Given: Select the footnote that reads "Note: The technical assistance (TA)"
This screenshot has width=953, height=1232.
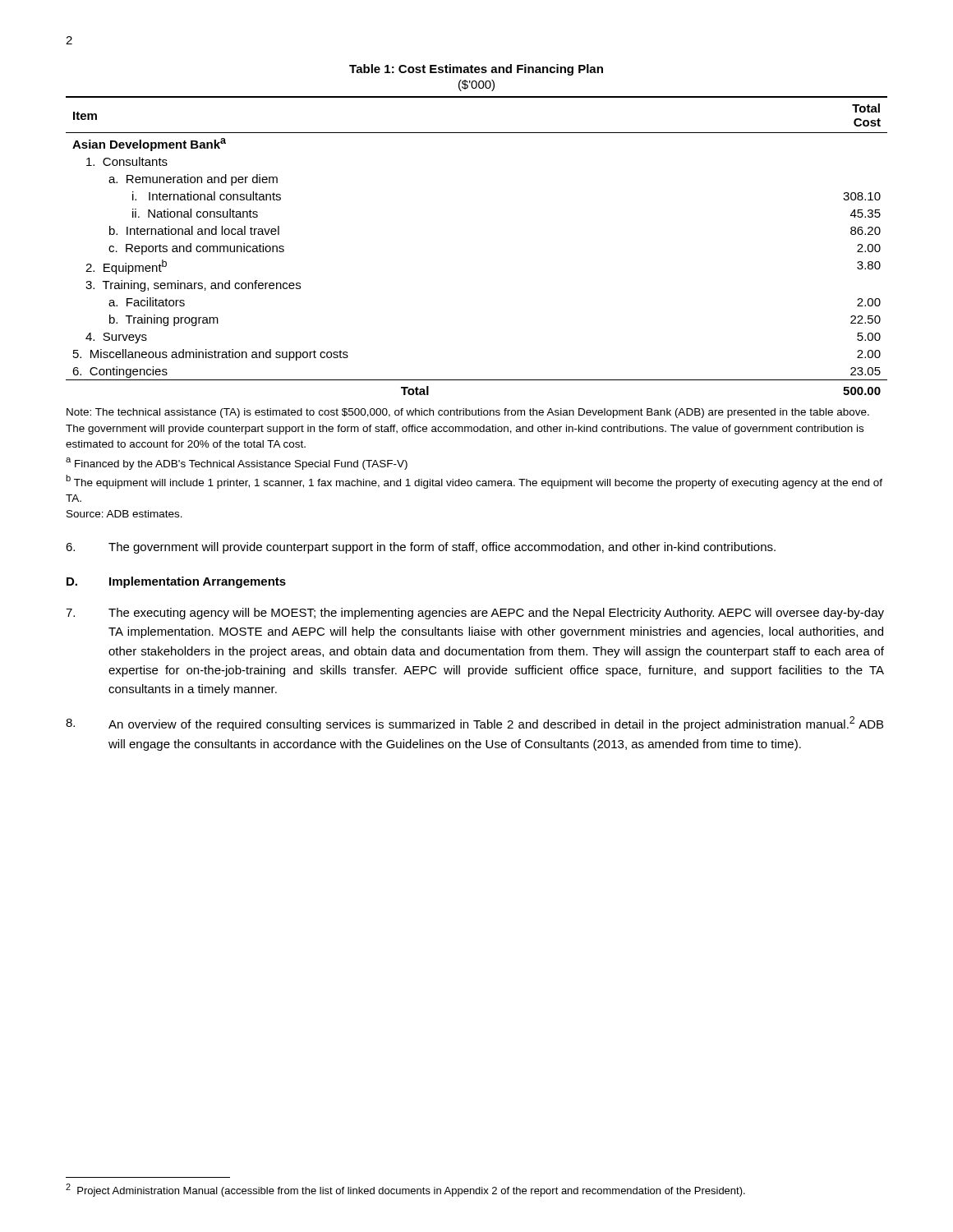Looking at the screenshot, I should (x=468, y=413).
